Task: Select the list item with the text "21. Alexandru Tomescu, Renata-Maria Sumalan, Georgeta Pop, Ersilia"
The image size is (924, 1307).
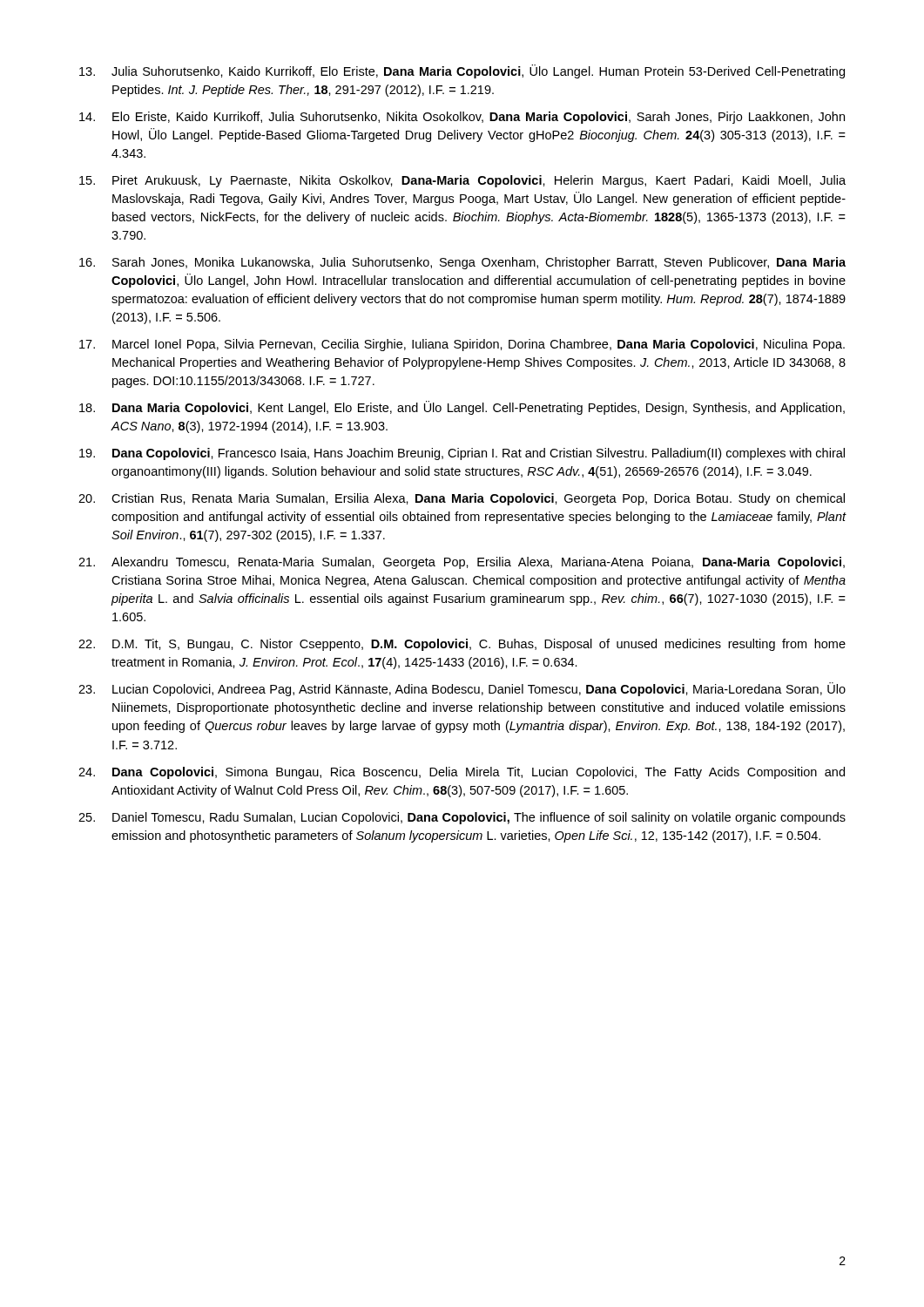Action: point(462,590)
